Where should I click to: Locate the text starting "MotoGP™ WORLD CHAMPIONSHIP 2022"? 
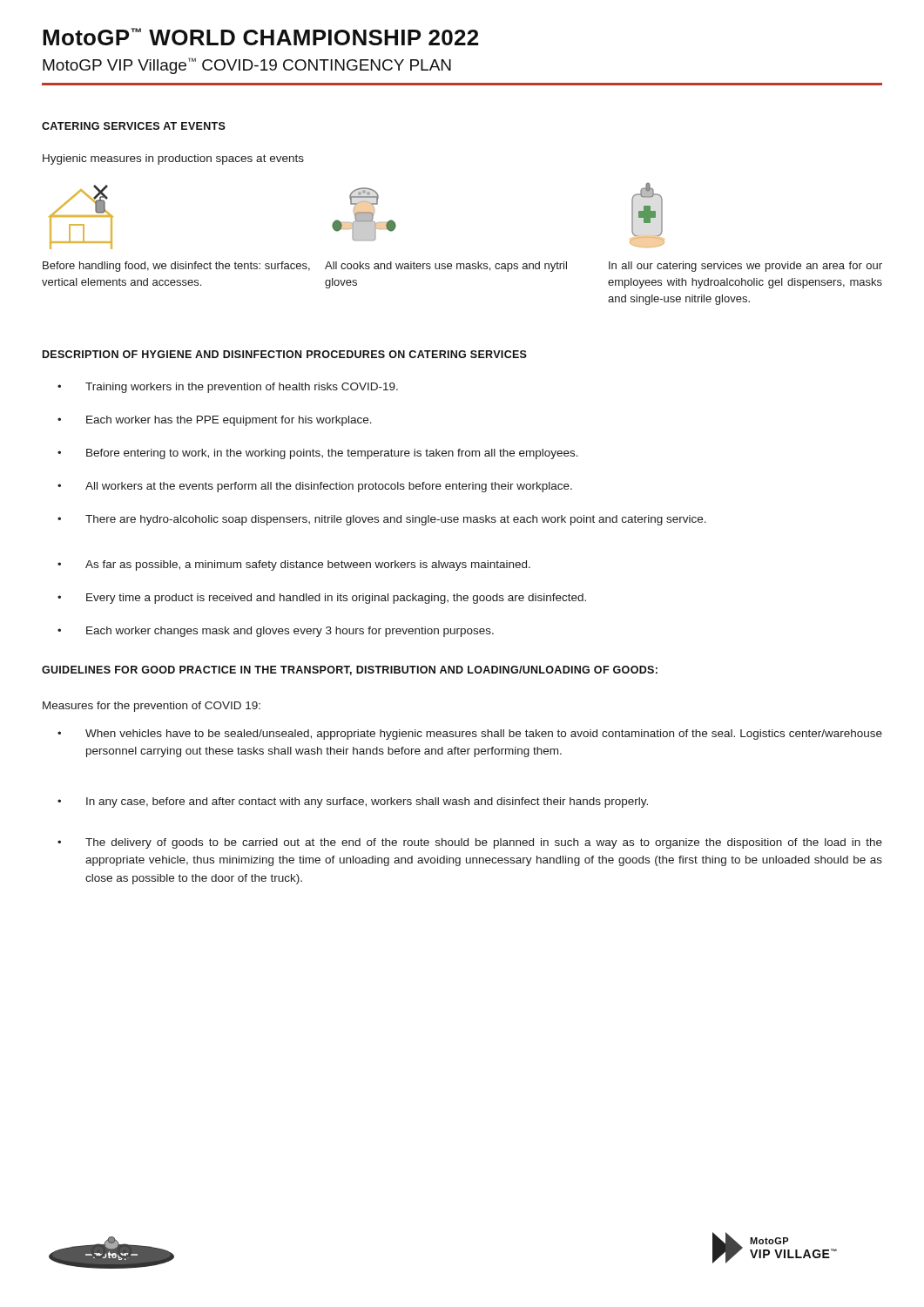(261, 38)
